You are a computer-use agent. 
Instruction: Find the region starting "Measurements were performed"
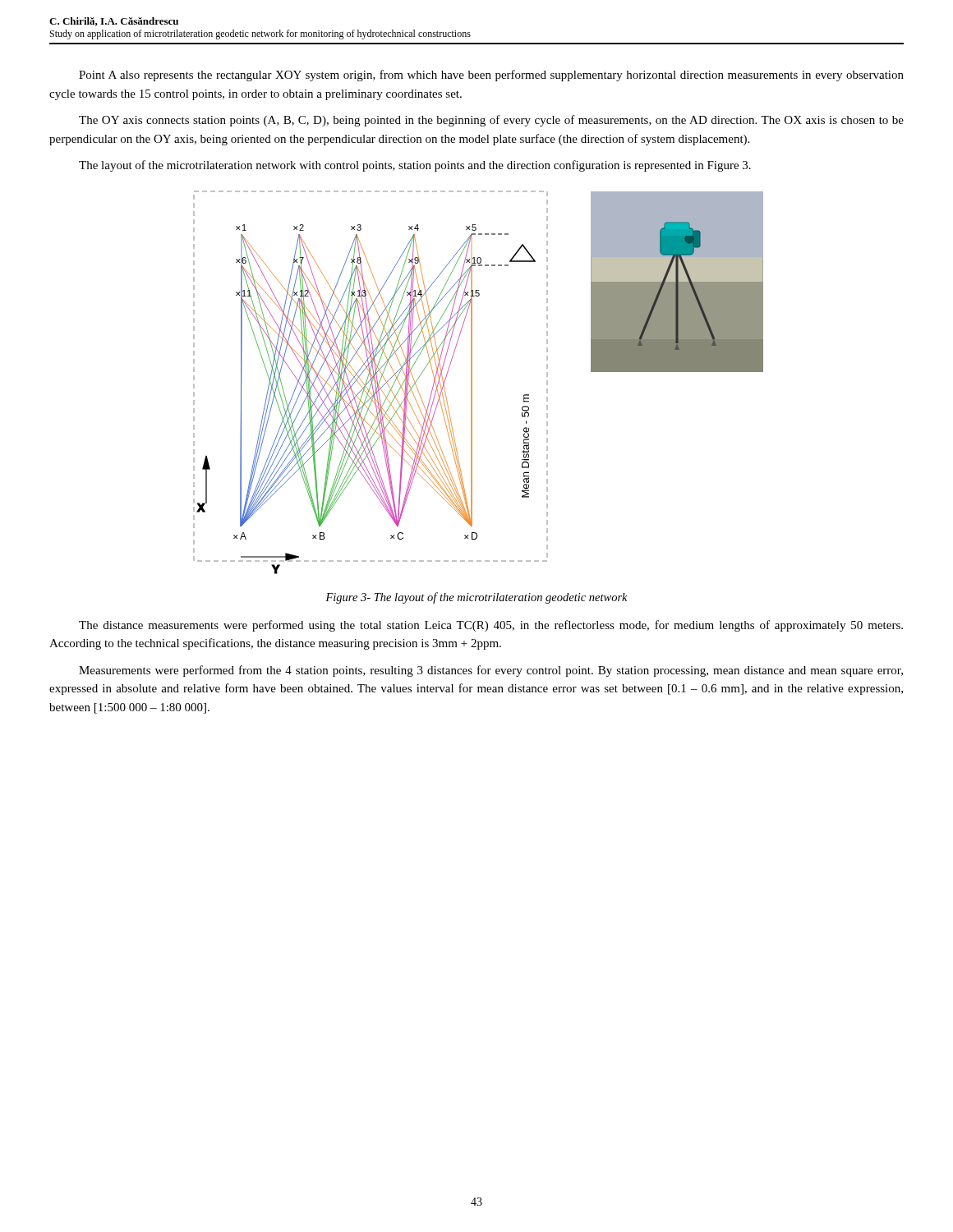pos(476,688)
